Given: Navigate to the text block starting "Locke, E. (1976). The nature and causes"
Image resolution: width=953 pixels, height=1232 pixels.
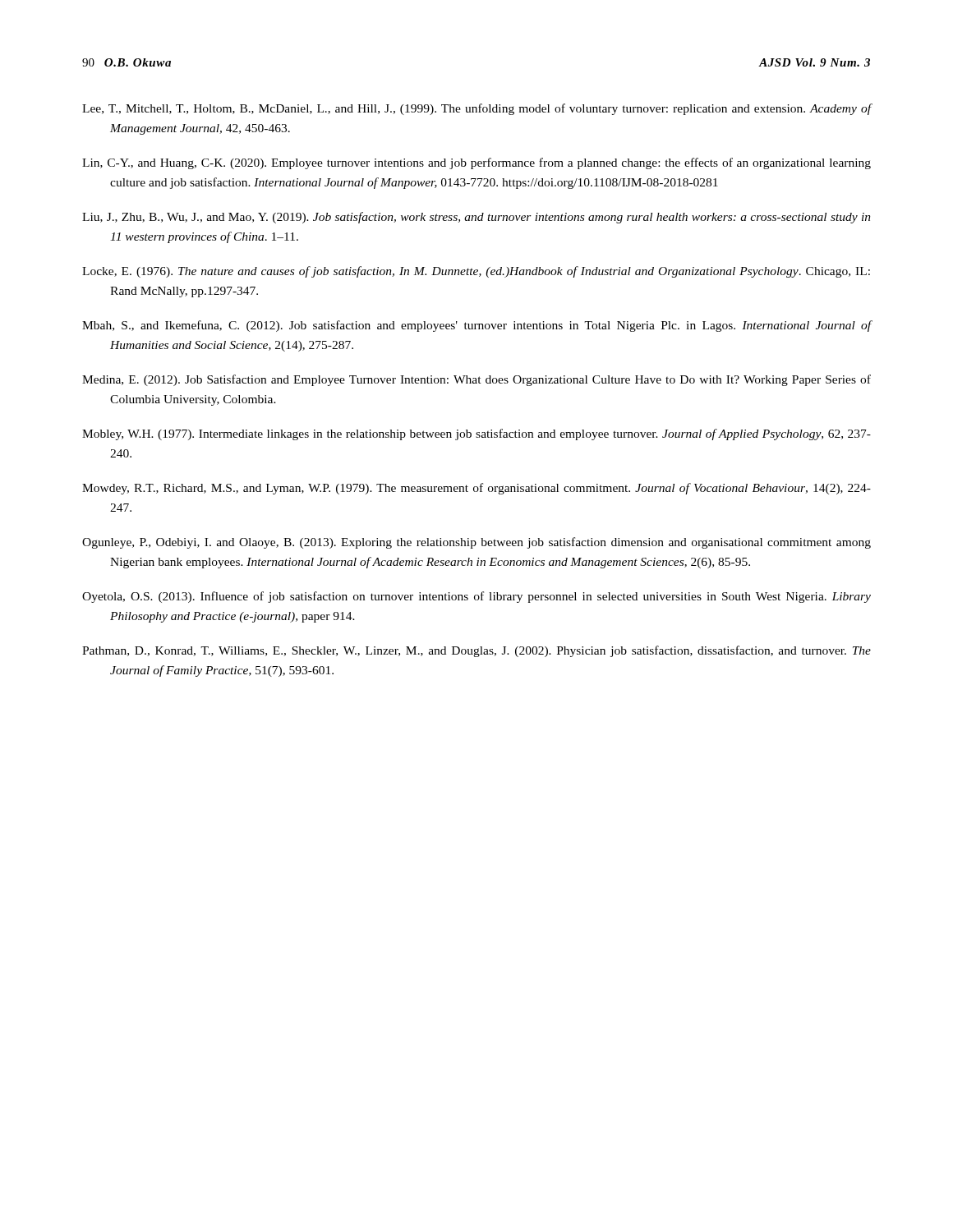Looking at the screenshot, I should click(x=476, y=281).
